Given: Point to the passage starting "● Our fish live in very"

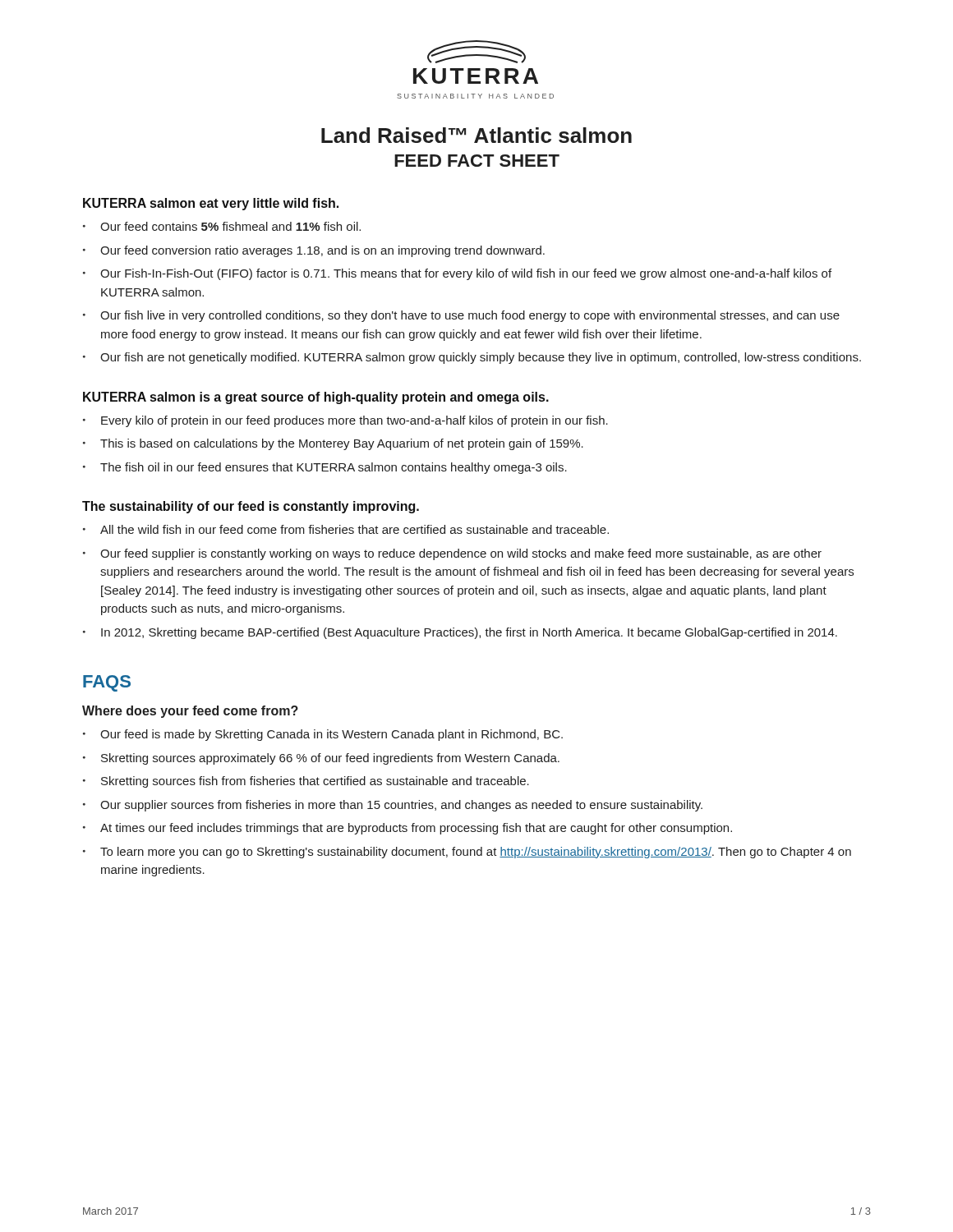Looking at the screenshot, I should 476,325.
